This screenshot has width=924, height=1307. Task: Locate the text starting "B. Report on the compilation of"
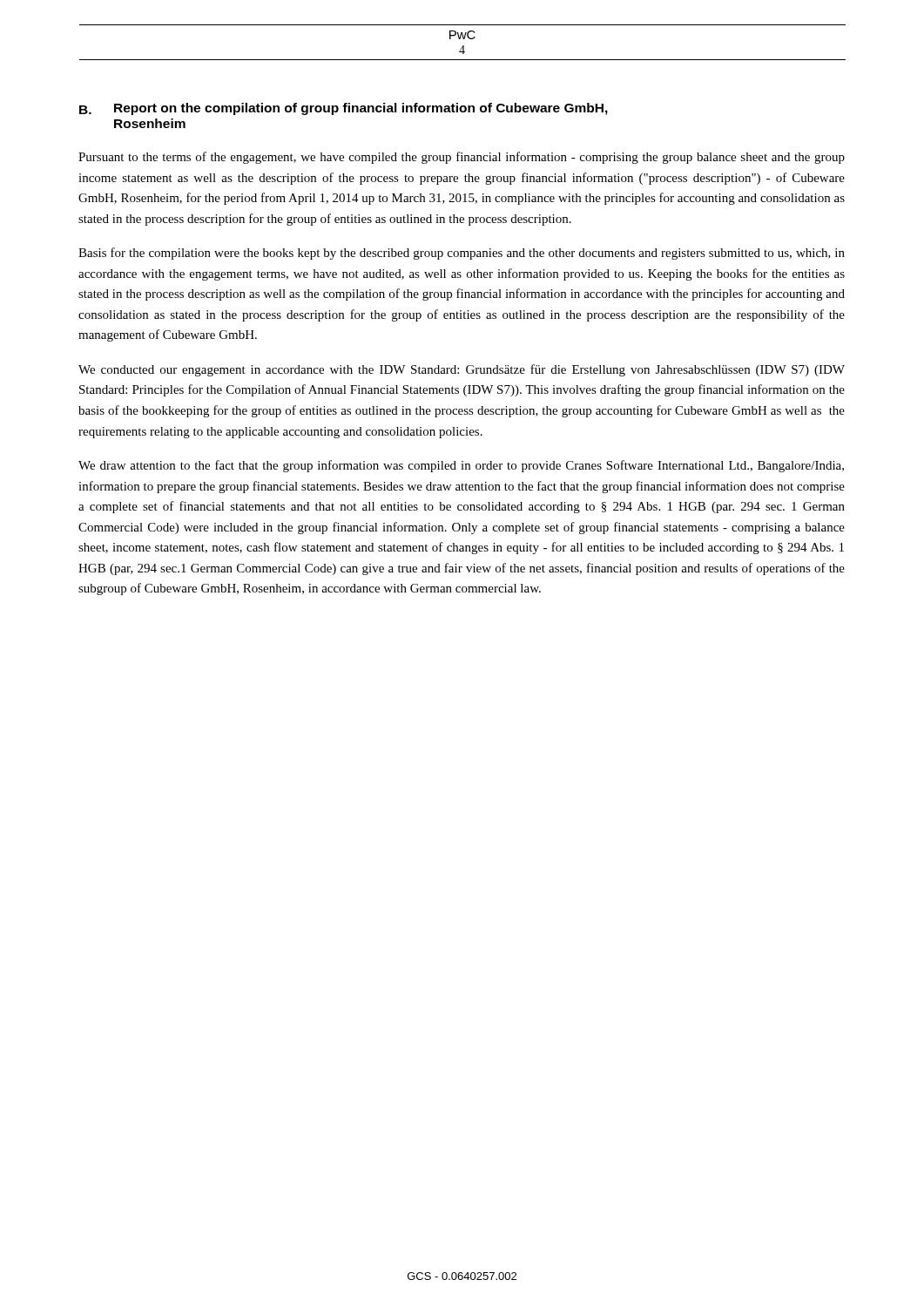click(x=343, y=116)
